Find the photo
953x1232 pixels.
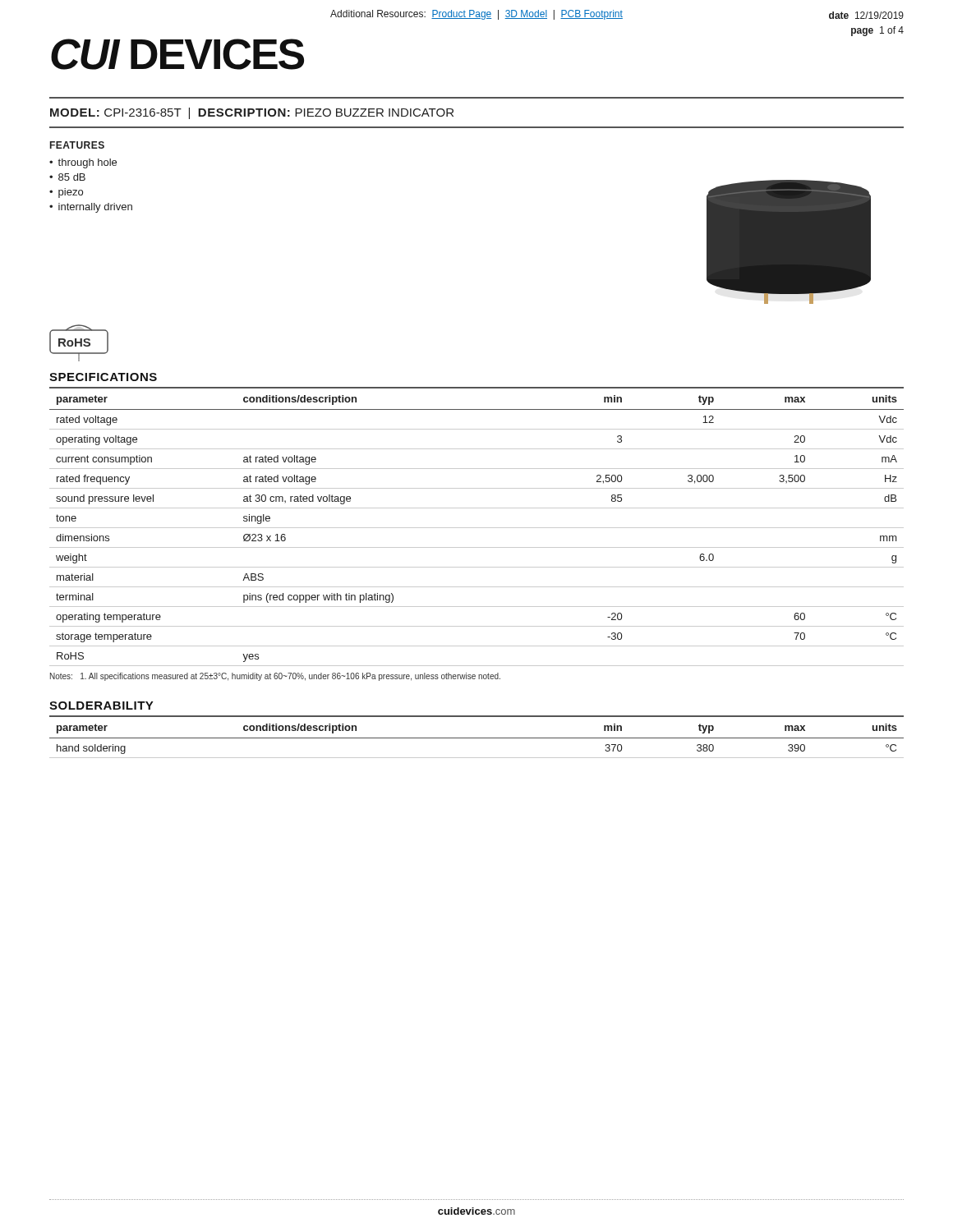pyautogui.click(x=789, y=218)
